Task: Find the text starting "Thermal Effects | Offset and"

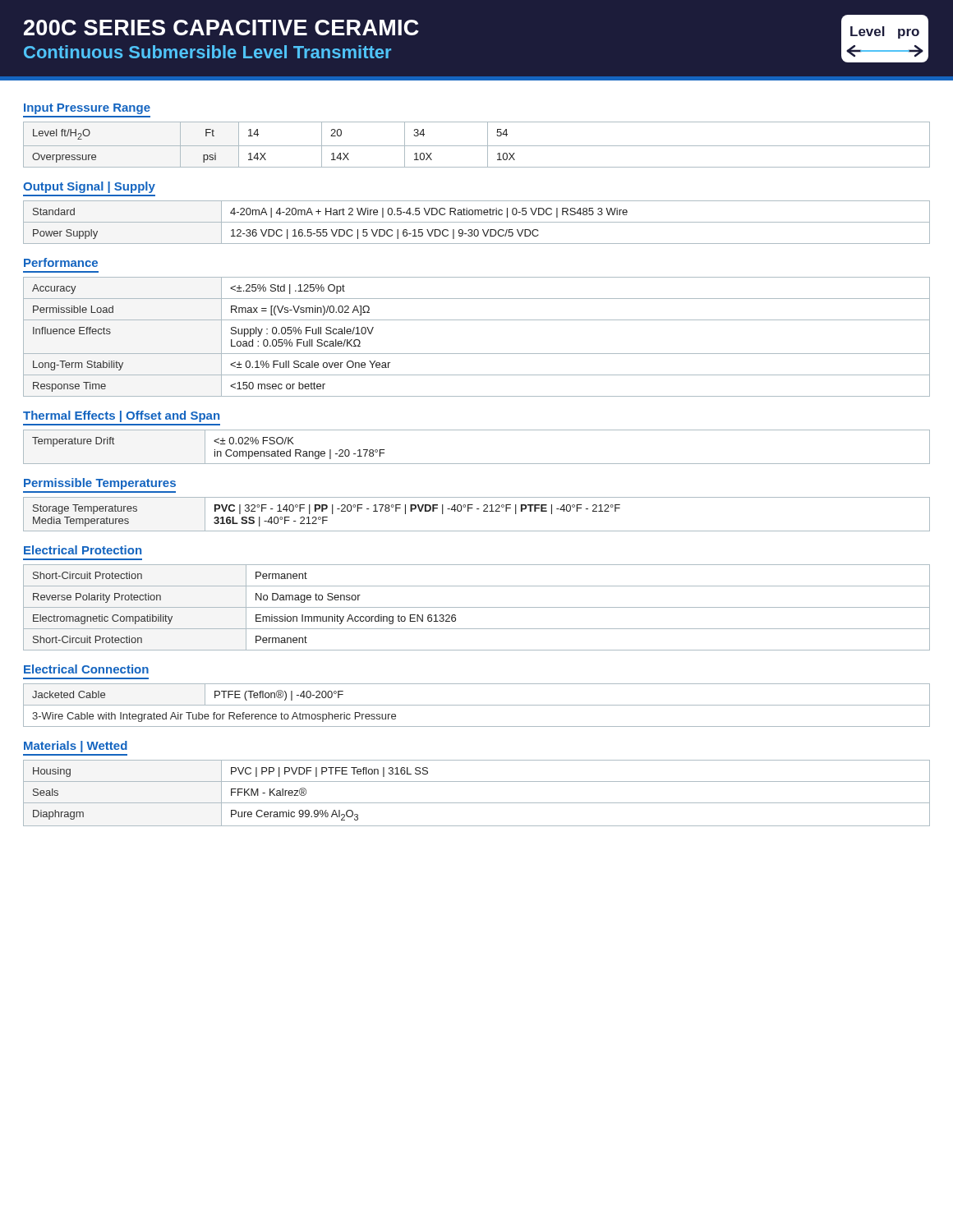Action: (x=122, y=415)
